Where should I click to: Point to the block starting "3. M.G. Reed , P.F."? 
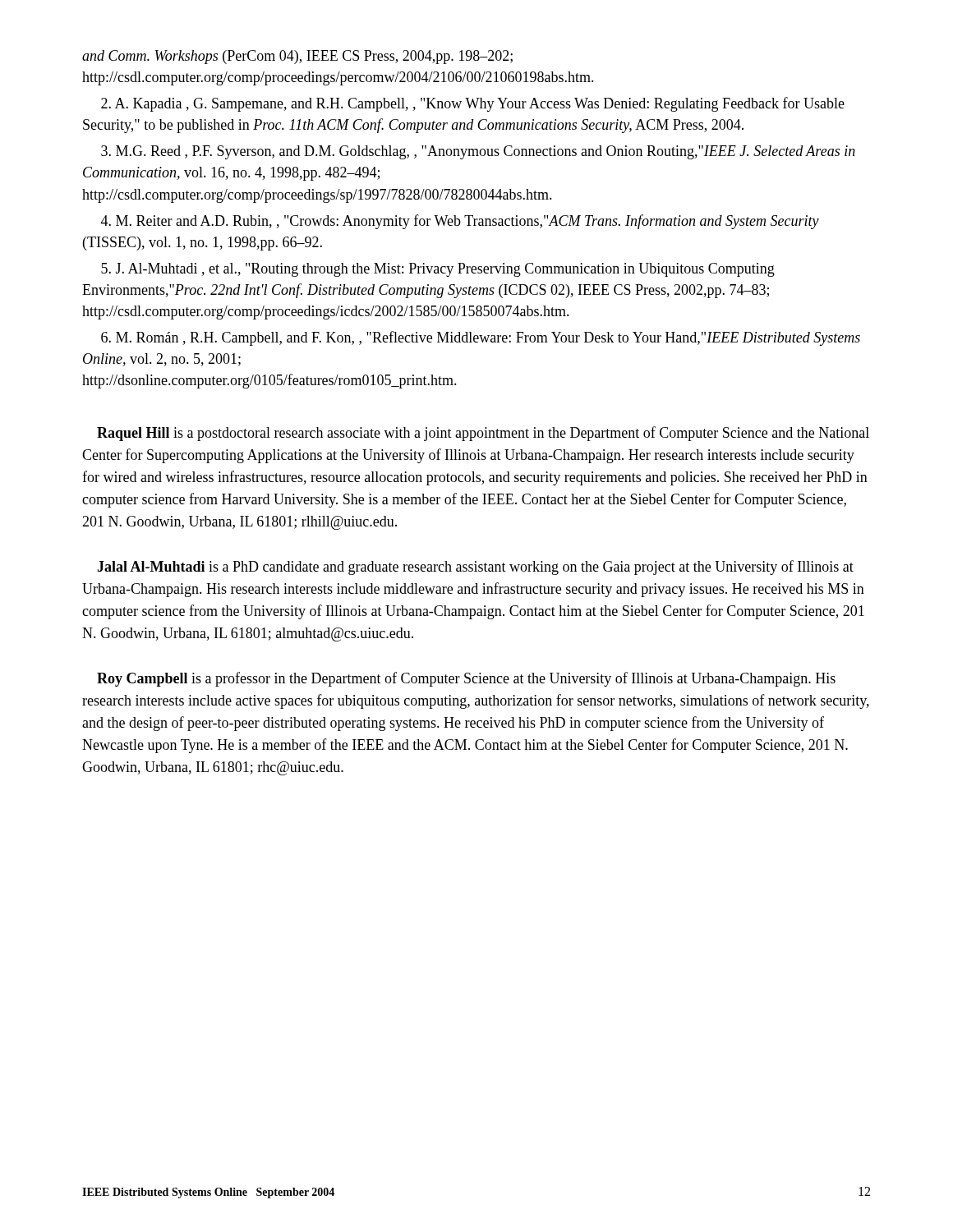(x=478, y=152)
